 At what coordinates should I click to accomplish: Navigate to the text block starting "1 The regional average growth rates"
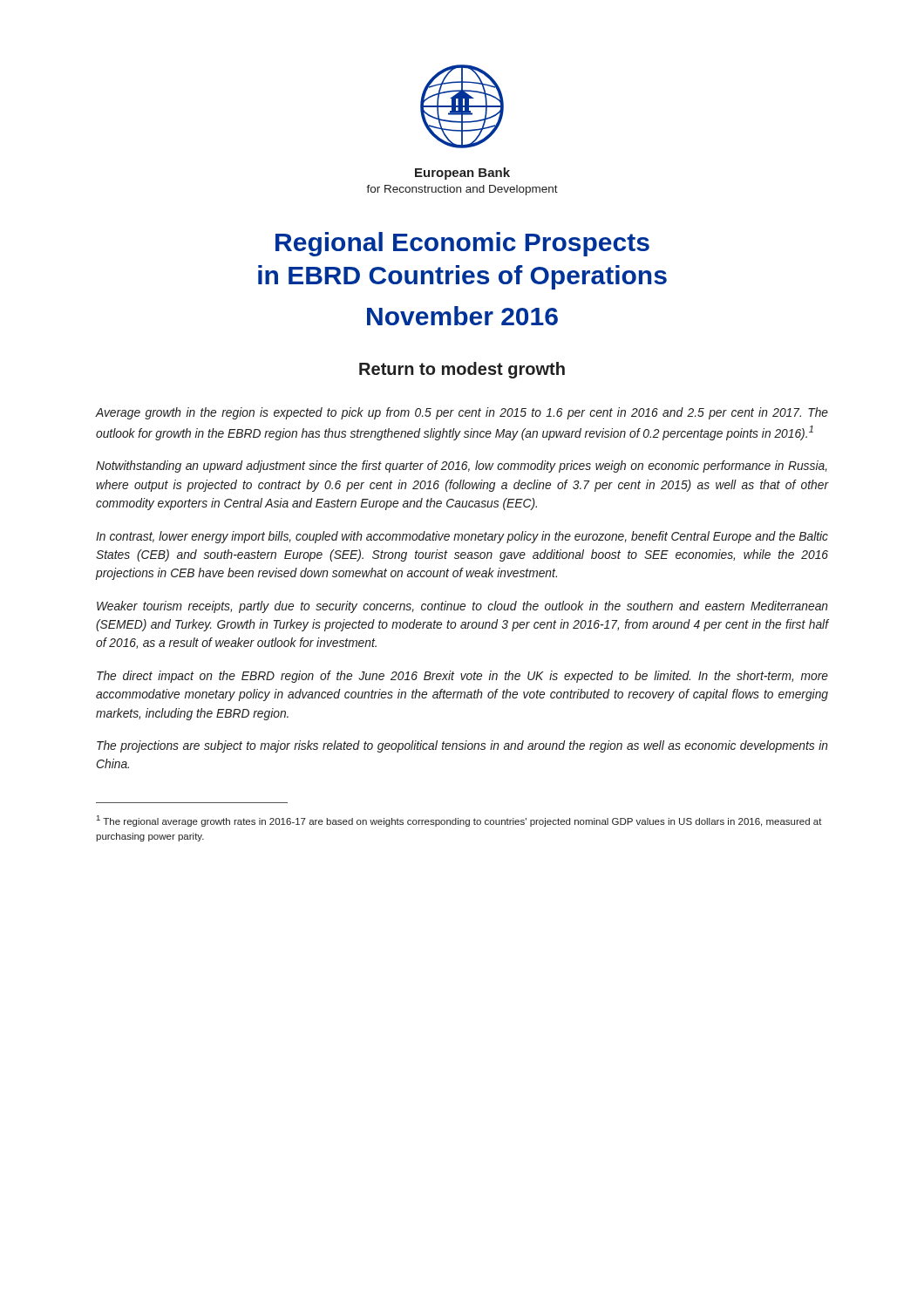click(x=459, y=827)
